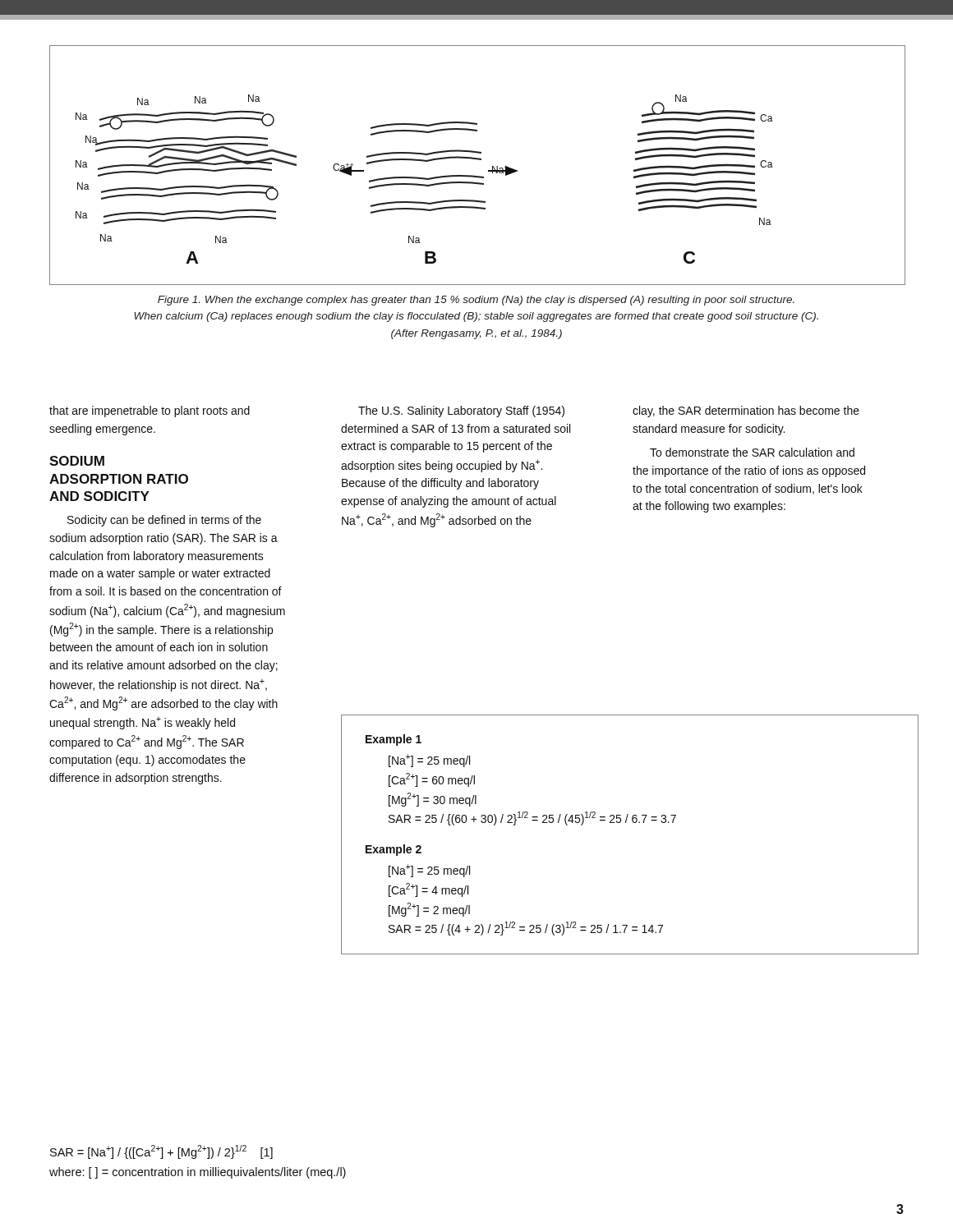Click on the passage starting "The U.S. Salinity Laboratory Staff (1954) determined"

point(460,466)
